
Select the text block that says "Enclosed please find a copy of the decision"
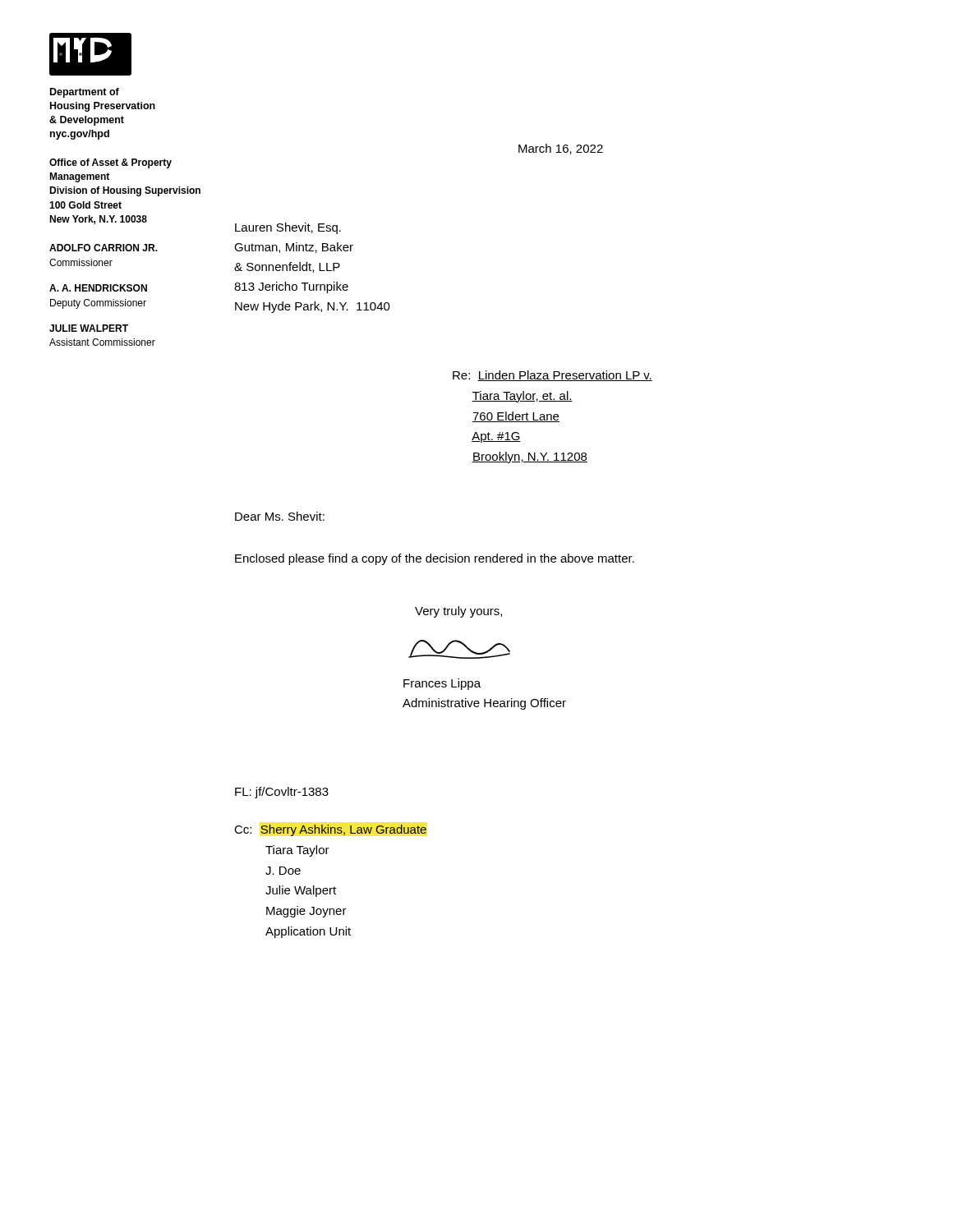pyautogui.click(x=435, y=558)
